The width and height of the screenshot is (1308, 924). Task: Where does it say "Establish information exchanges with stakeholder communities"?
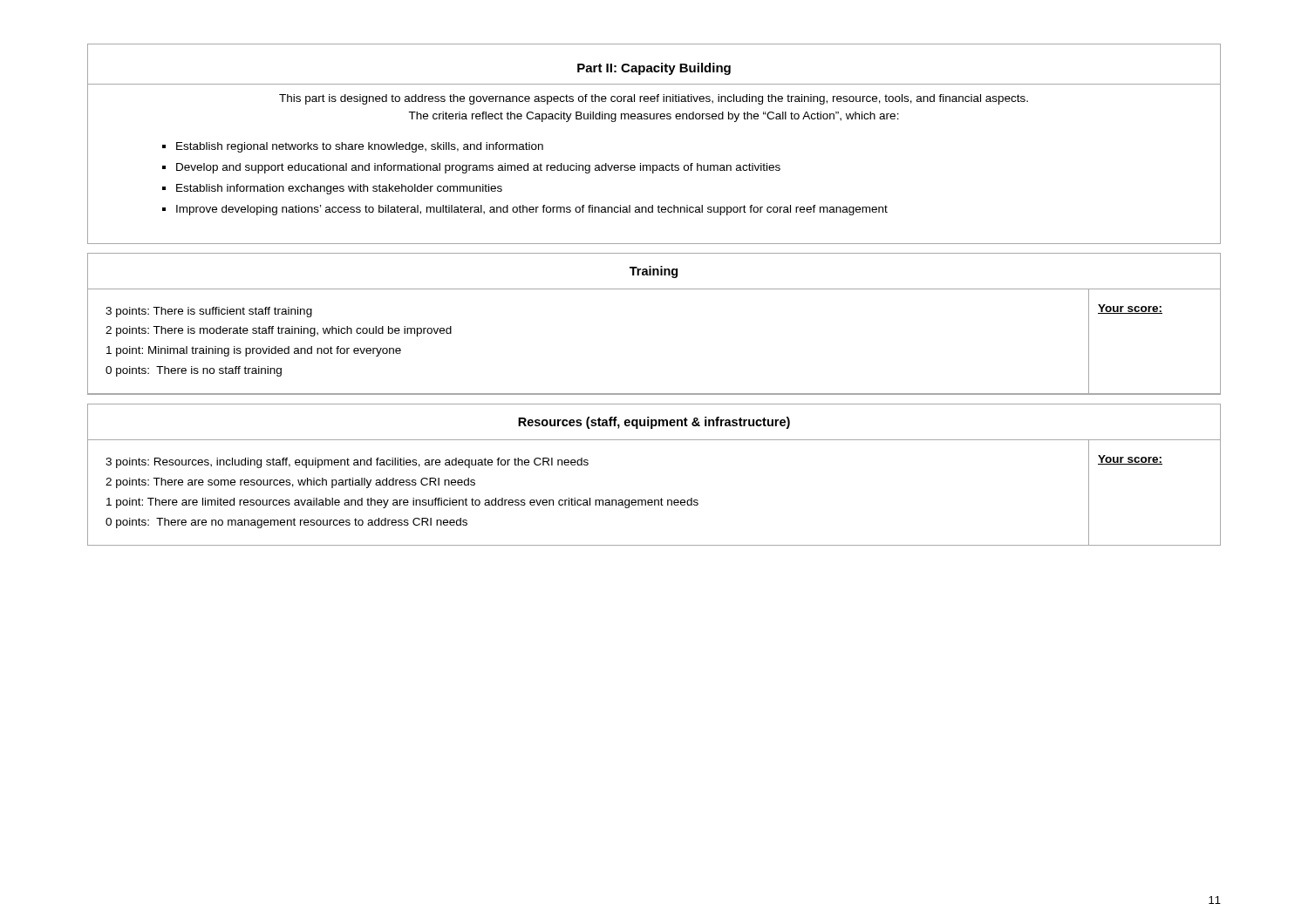point(339,188)
